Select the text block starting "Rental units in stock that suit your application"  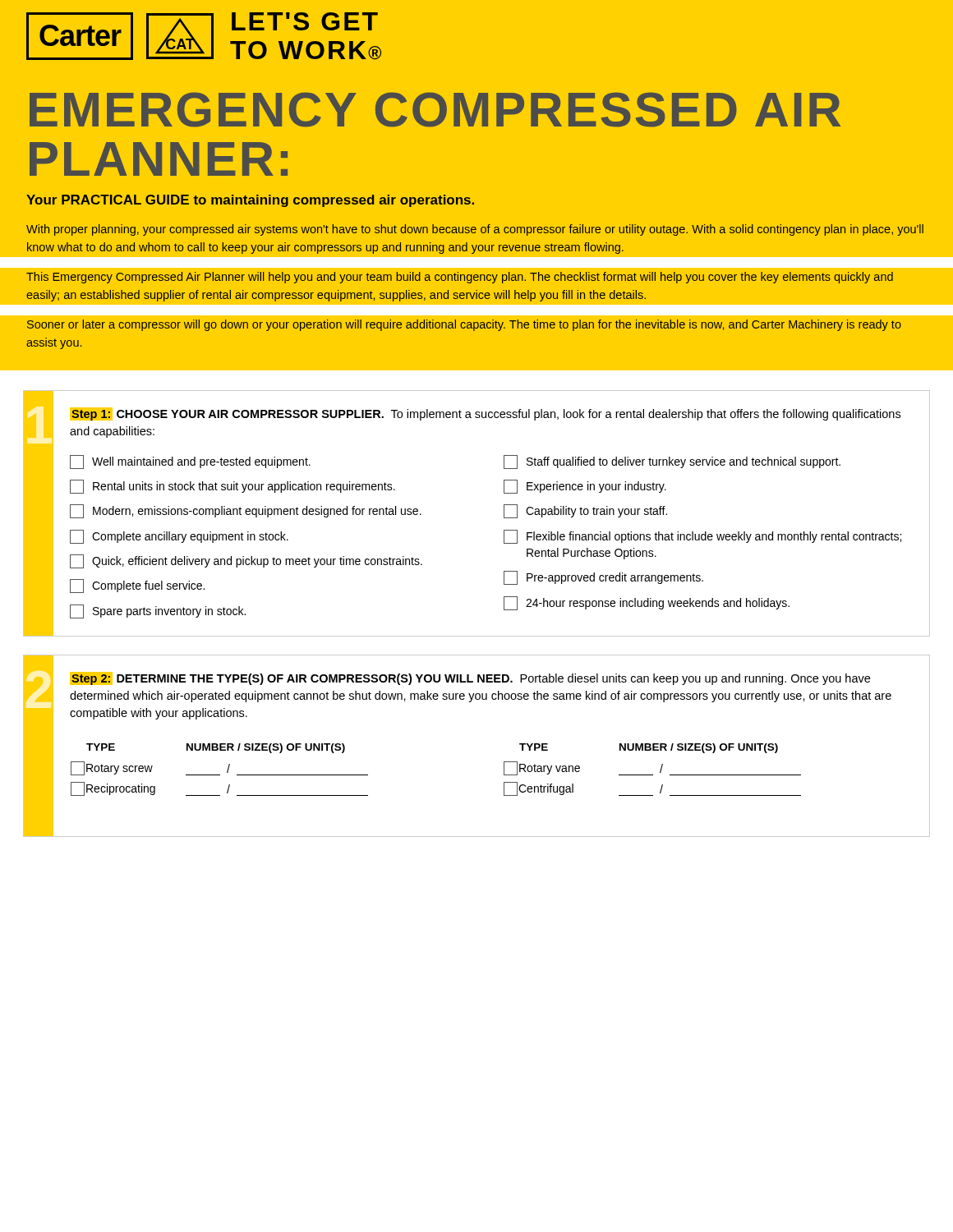pos(233,487)
